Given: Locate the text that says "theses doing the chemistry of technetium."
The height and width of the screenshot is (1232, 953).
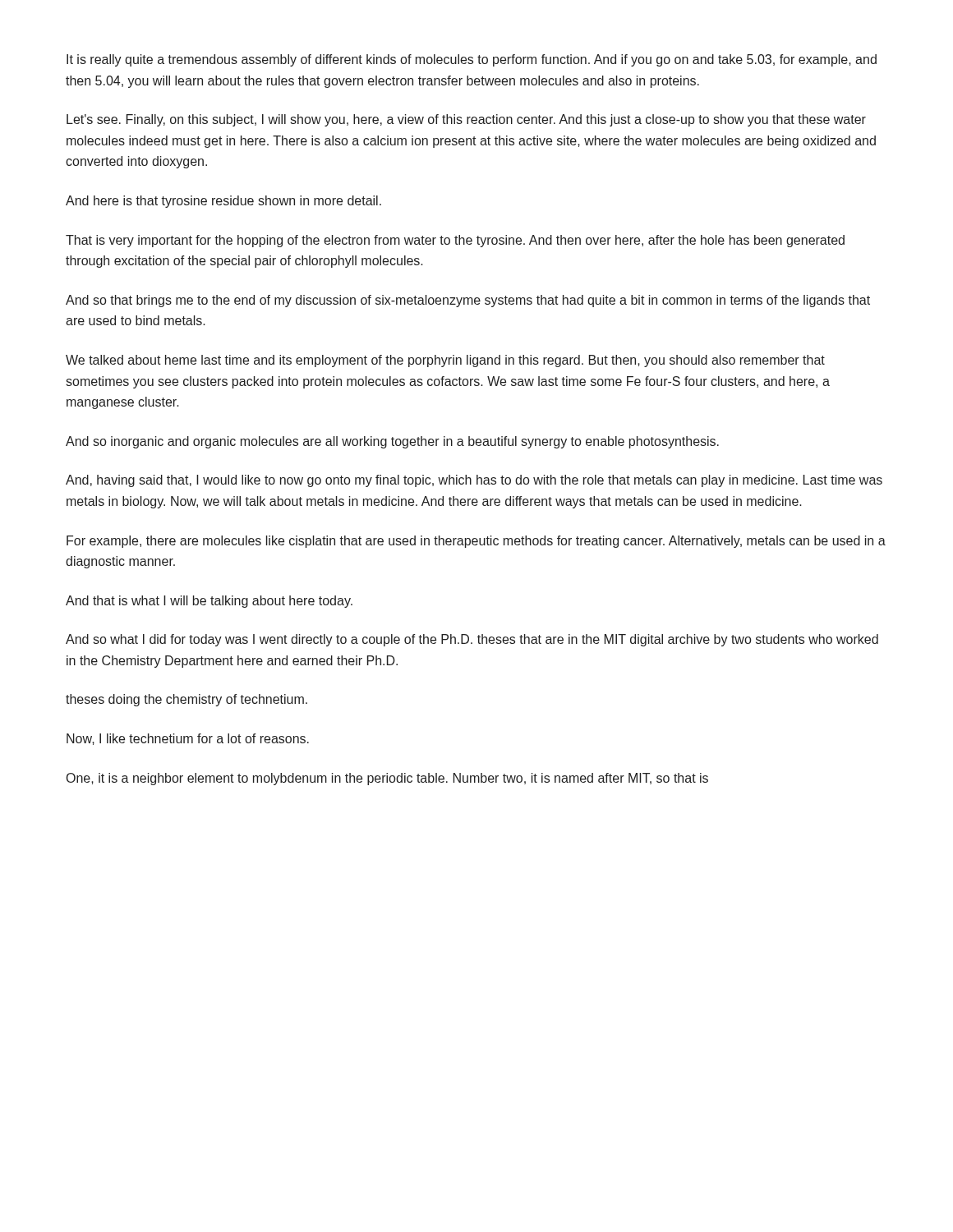Looking at the screenshot, I should [x=187, y=700].
